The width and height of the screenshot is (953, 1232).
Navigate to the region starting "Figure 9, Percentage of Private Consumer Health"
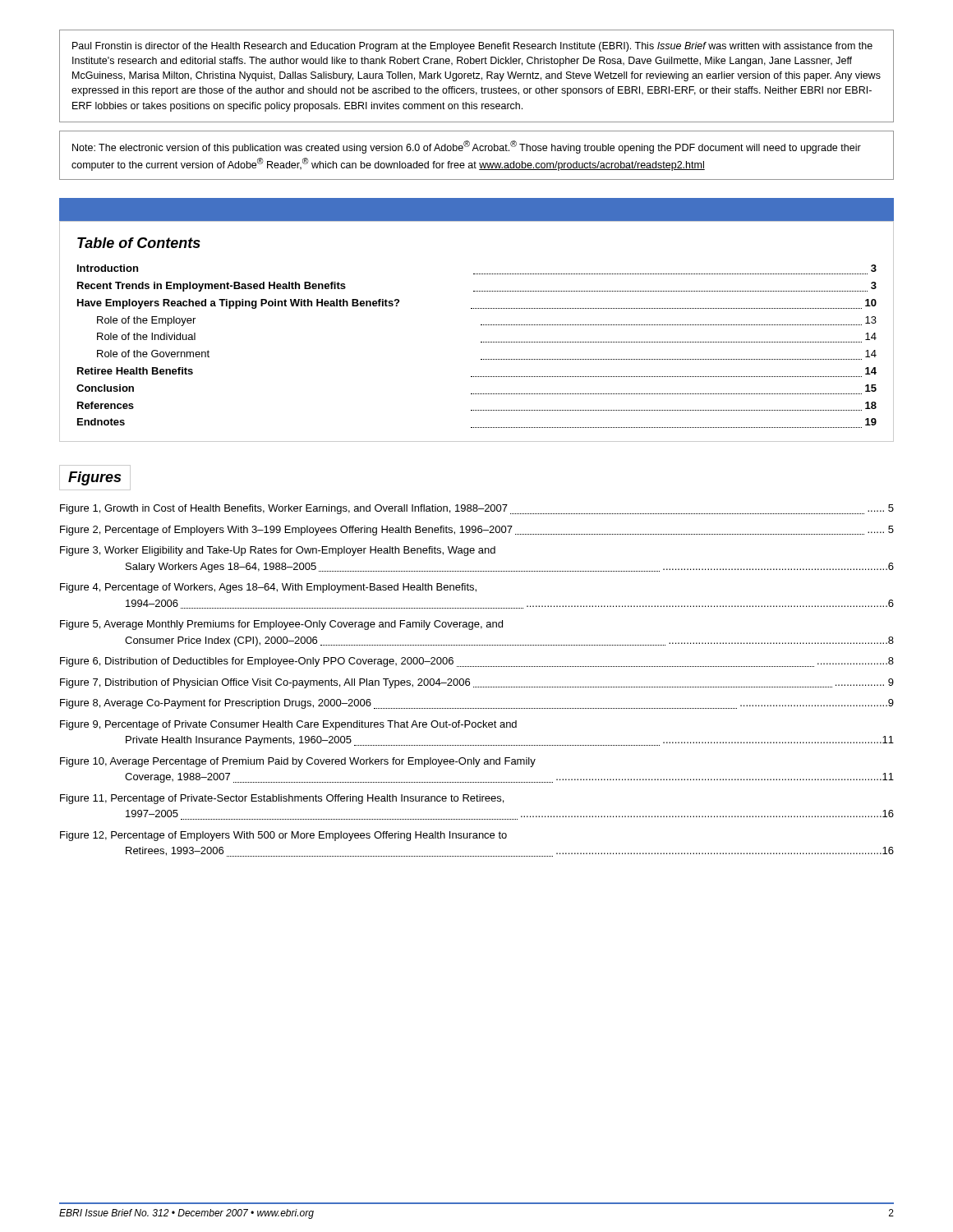[476, 732]
